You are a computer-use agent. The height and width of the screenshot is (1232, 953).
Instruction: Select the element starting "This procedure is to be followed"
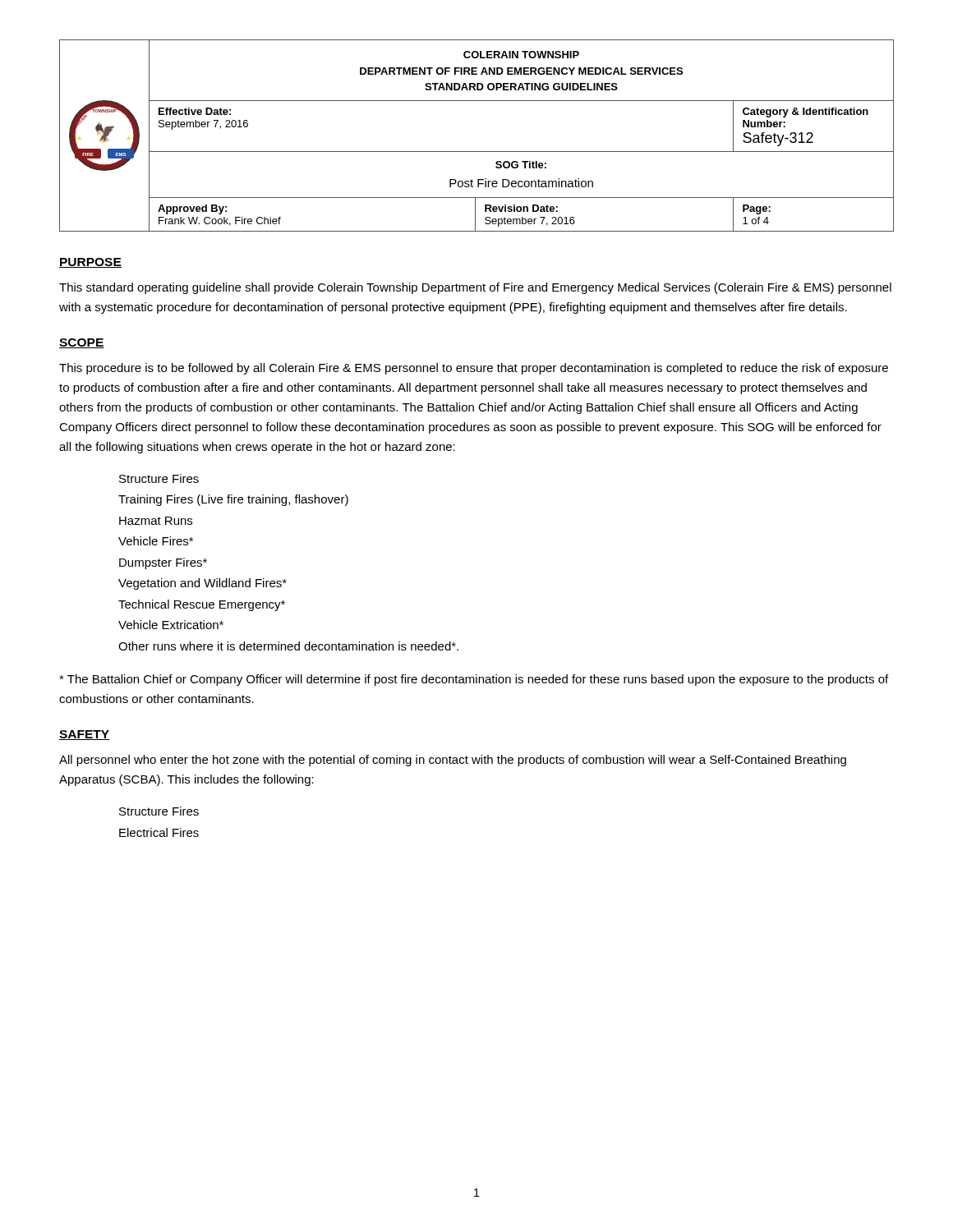[x=474, y=407]
